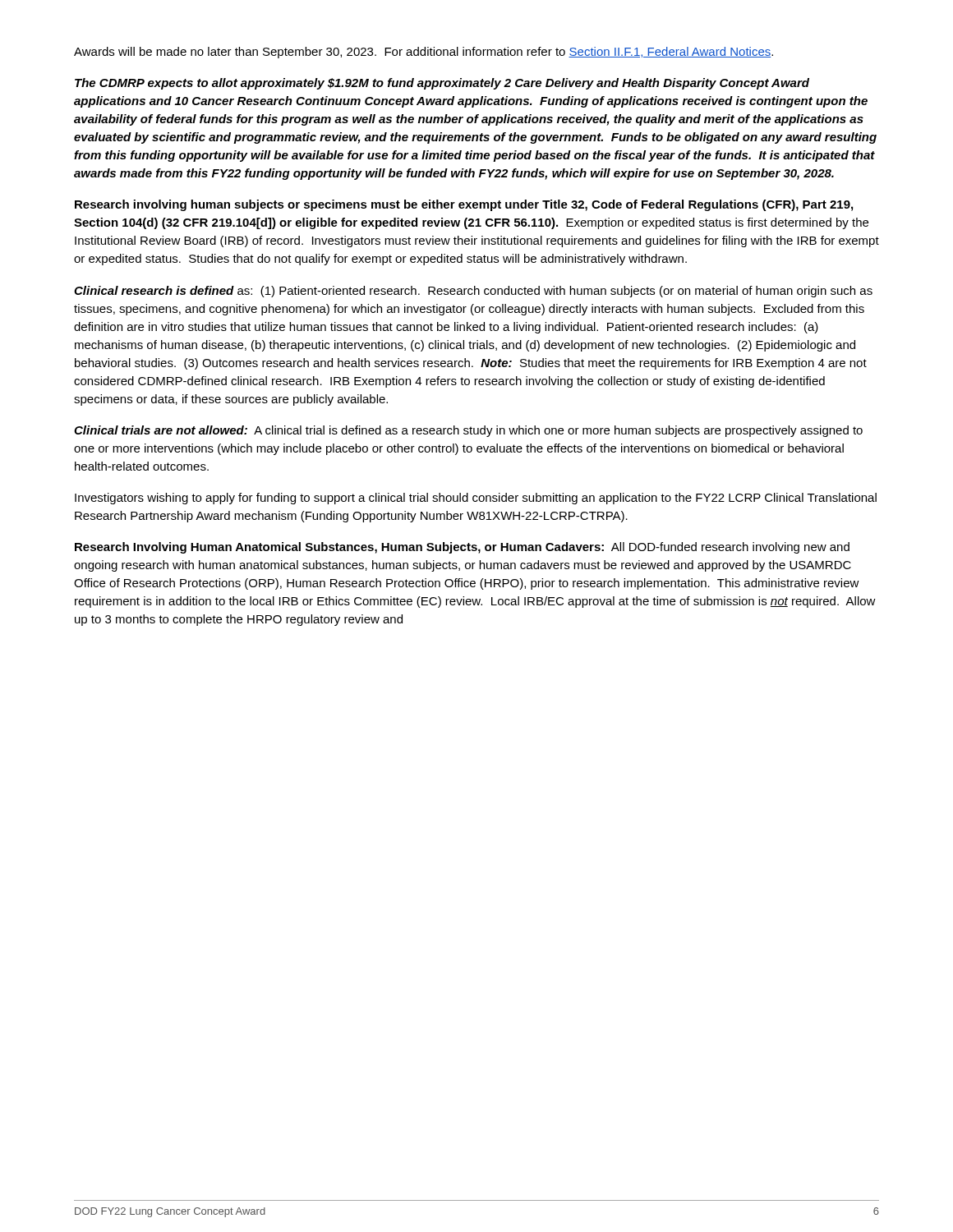The height and width of the screenshot is (1232, 953).
Task: Locate the block of text that opens with "Clinical trials are not allowed: A"
Action: tap(468, 448)
